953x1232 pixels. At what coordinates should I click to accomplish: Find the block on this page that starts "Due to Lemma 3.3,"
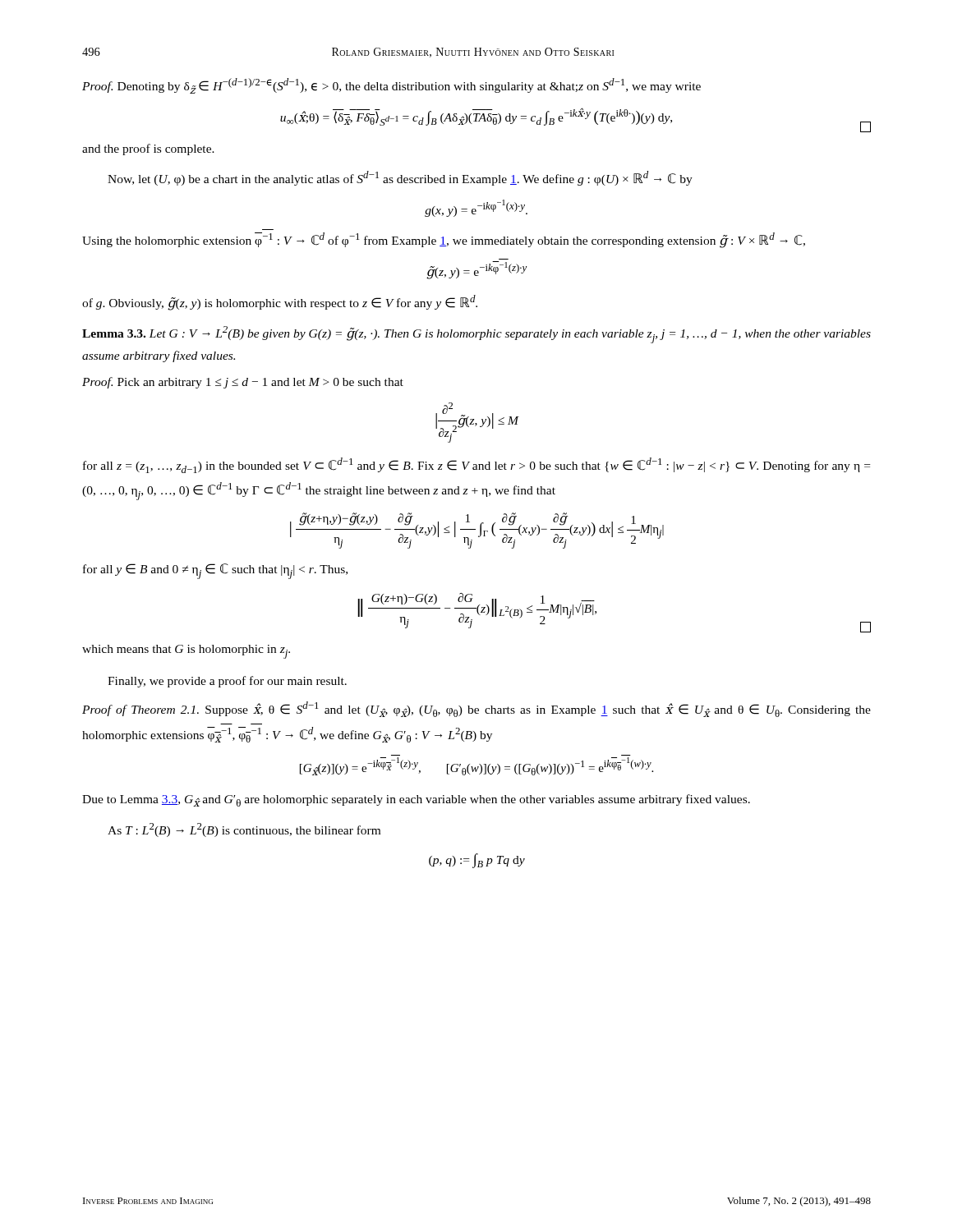(476, 800)
